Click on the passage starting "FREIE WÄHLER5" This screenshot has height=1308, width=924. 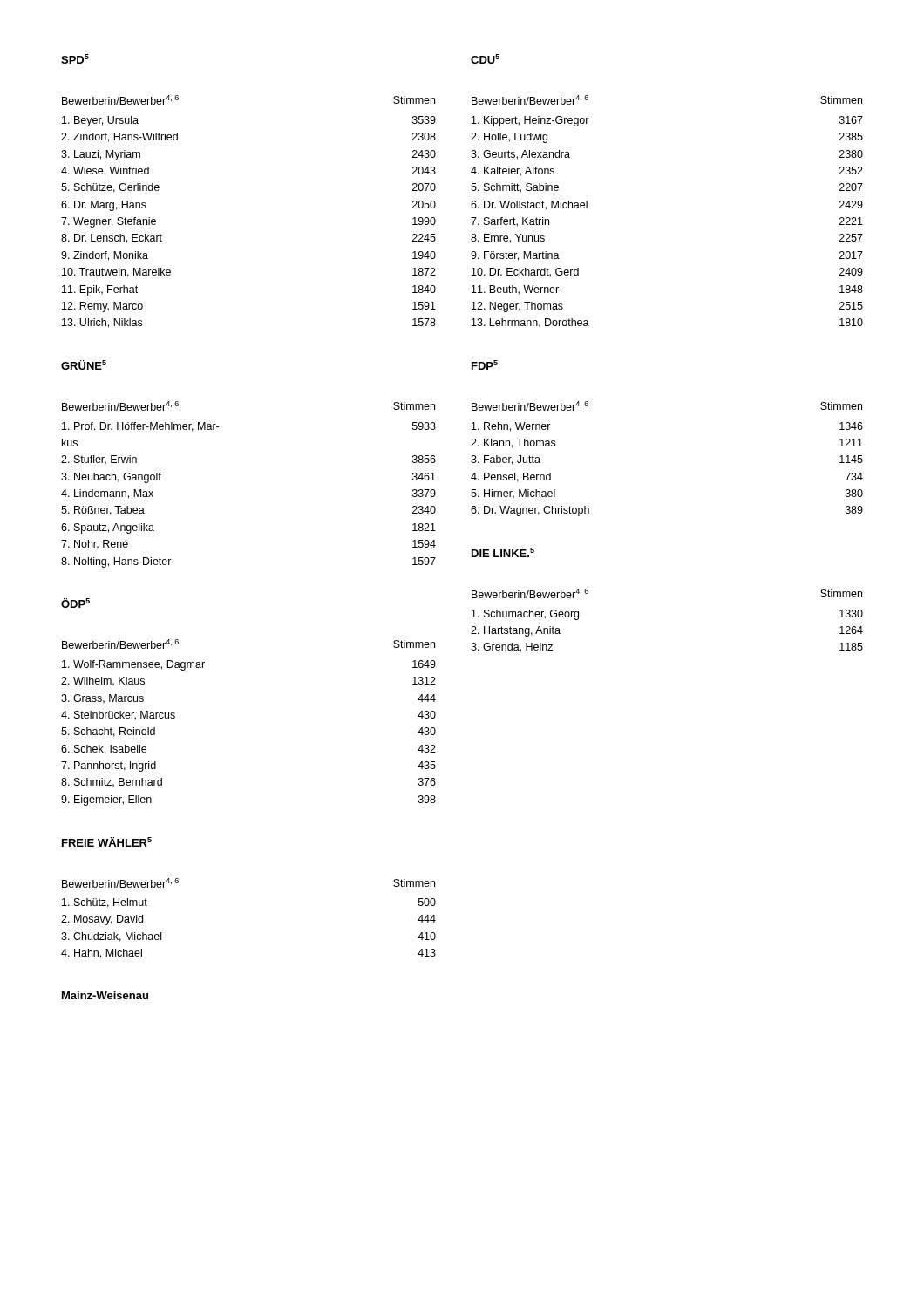point(107,842)
